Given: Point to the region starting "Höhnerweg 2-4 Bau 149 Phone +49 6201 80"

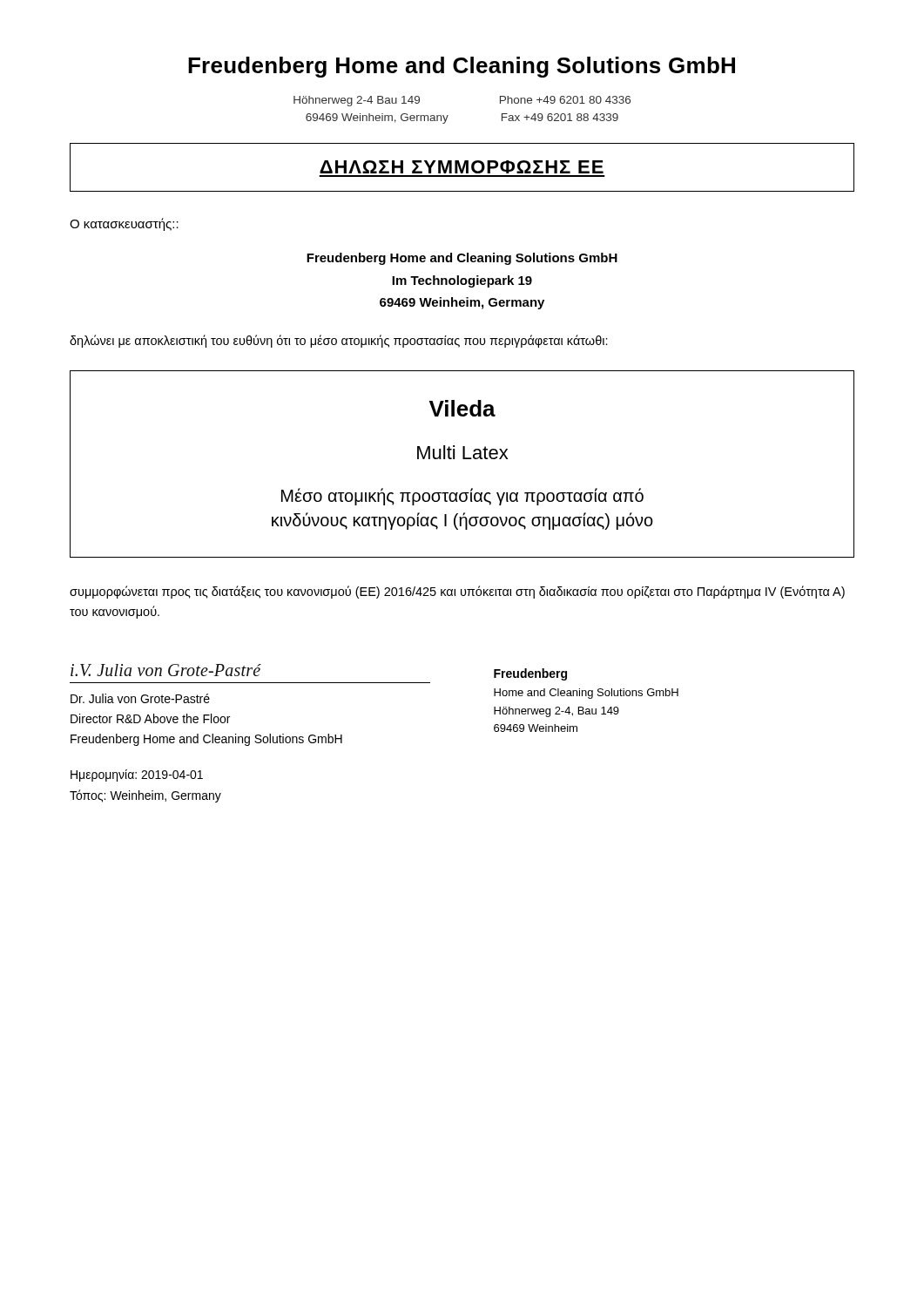Looking at the screenshot, I should point(359,101).
